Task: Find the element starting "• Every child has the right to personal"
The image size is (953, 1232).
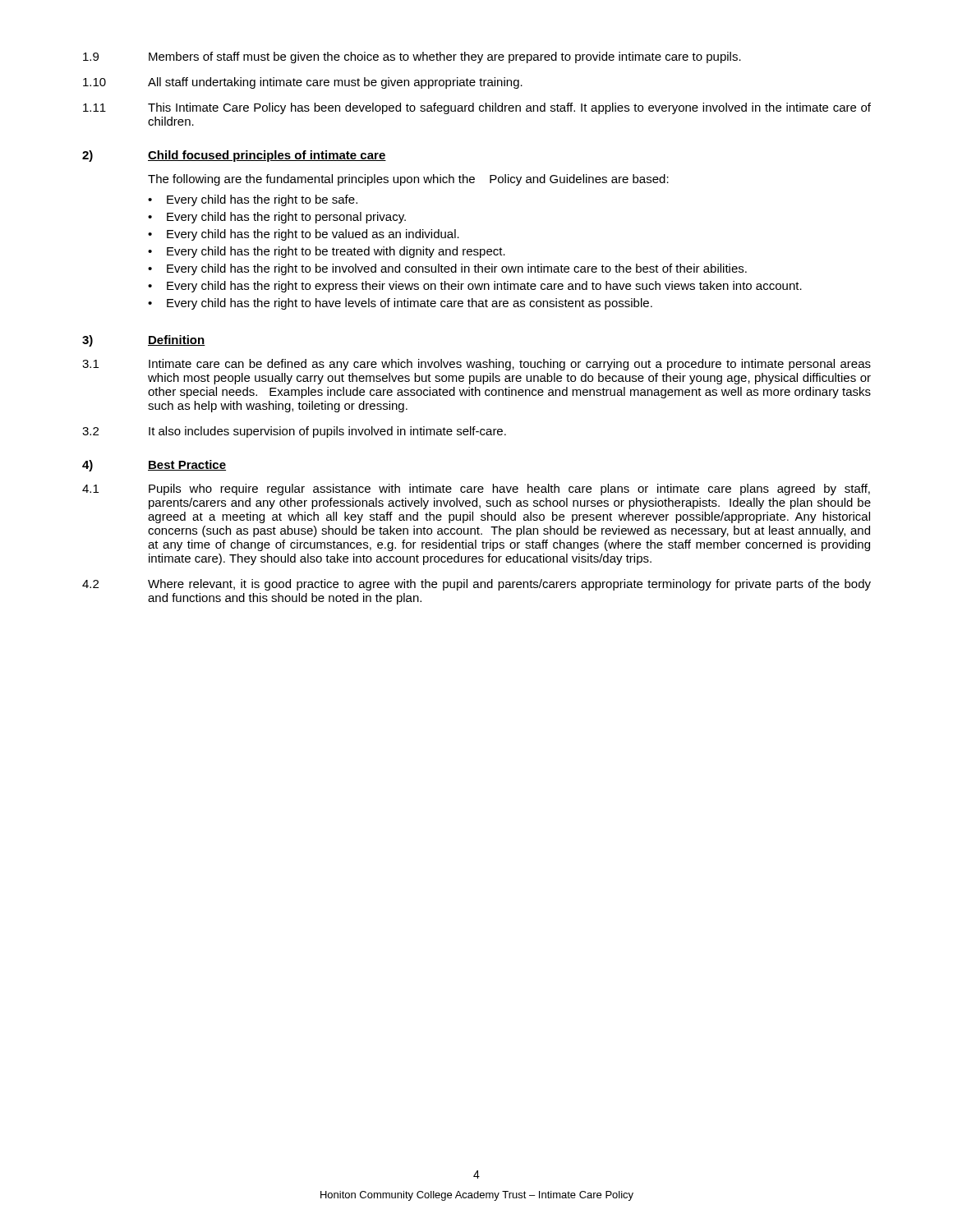Action: (x=277, y=216)
